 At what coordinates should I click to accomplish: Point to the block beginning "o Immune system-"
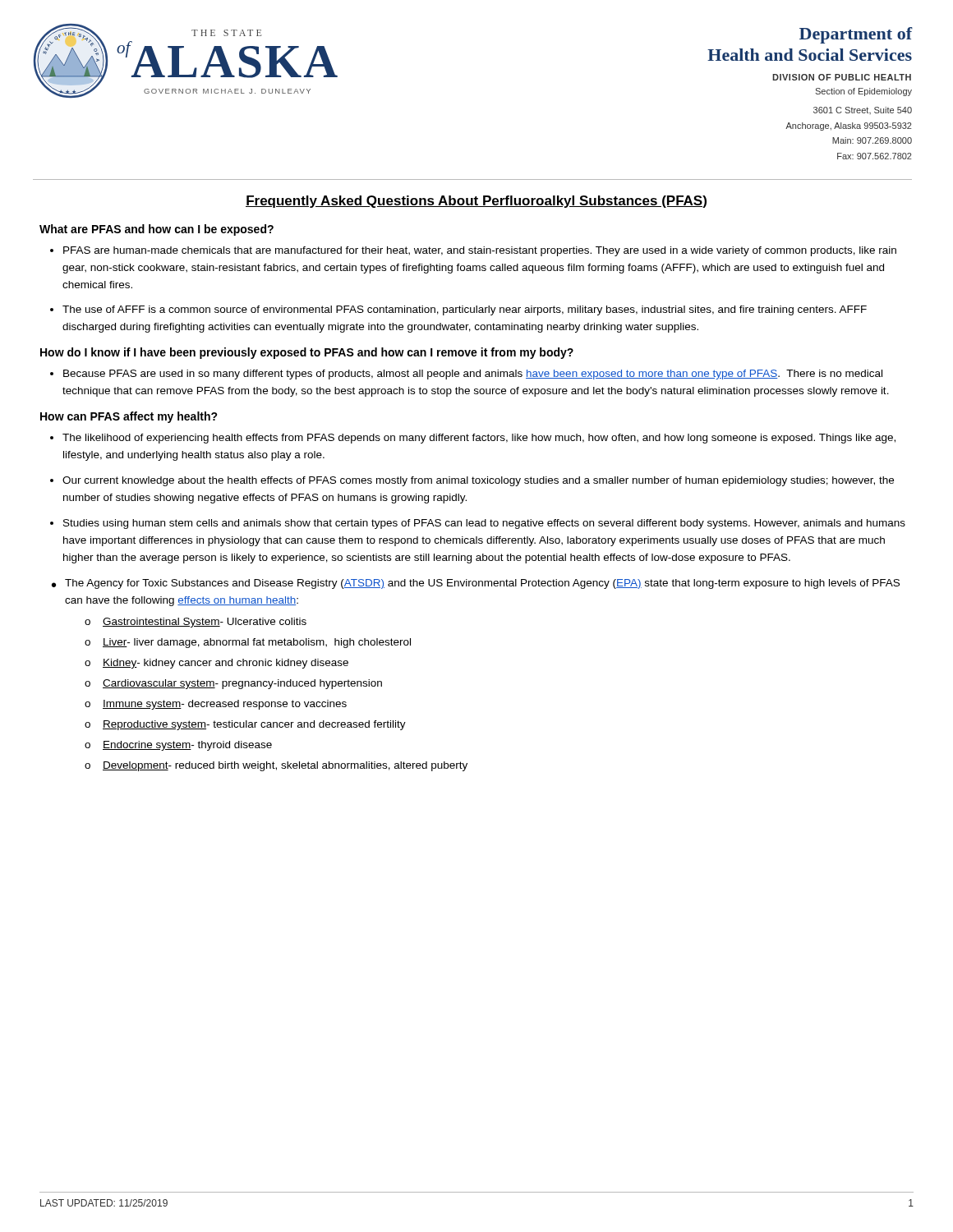(x=216, y=704)
